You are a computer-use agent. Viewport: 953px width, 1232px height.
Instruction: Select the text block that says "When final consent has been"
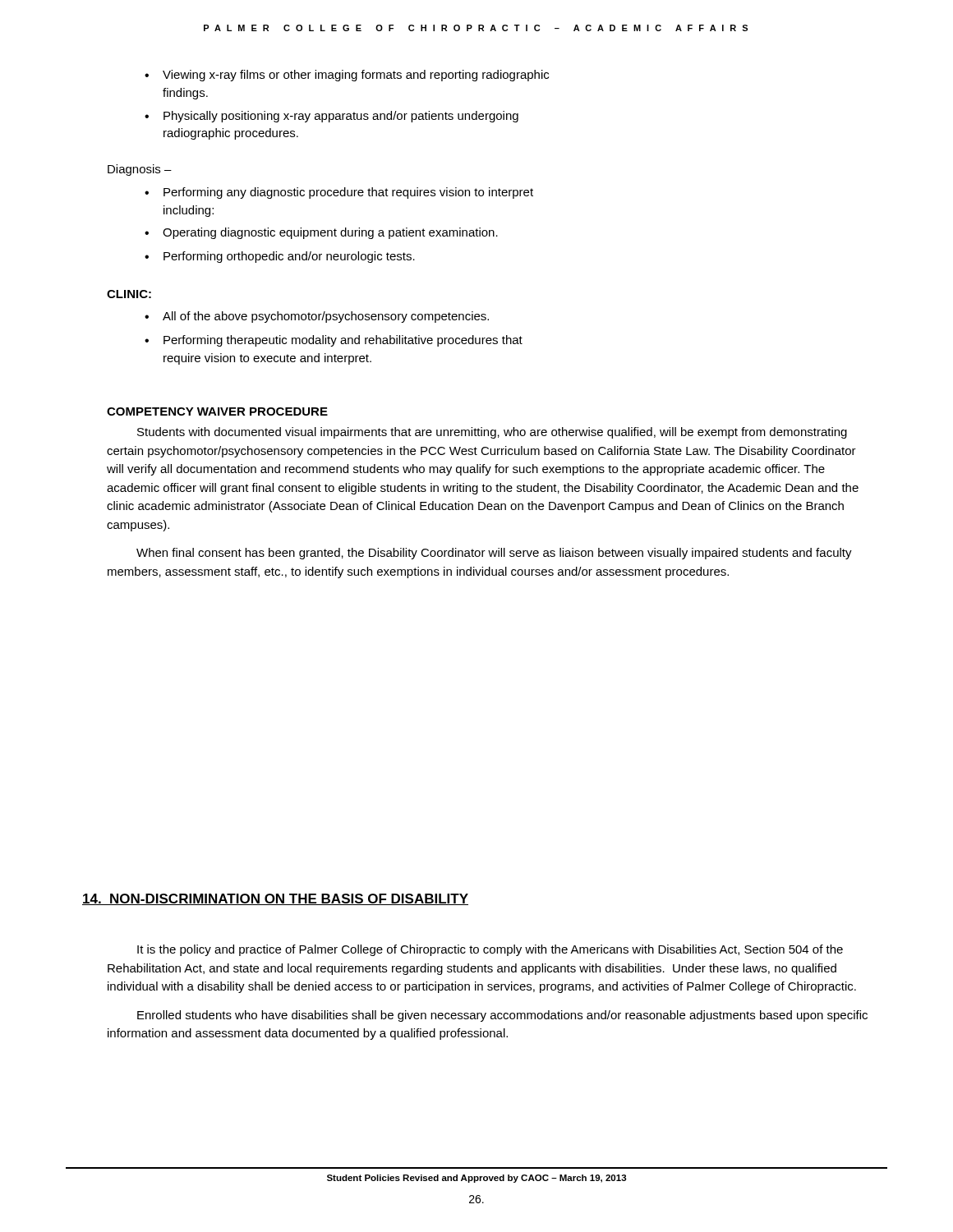pyautogui.click(x=479, y=562)
